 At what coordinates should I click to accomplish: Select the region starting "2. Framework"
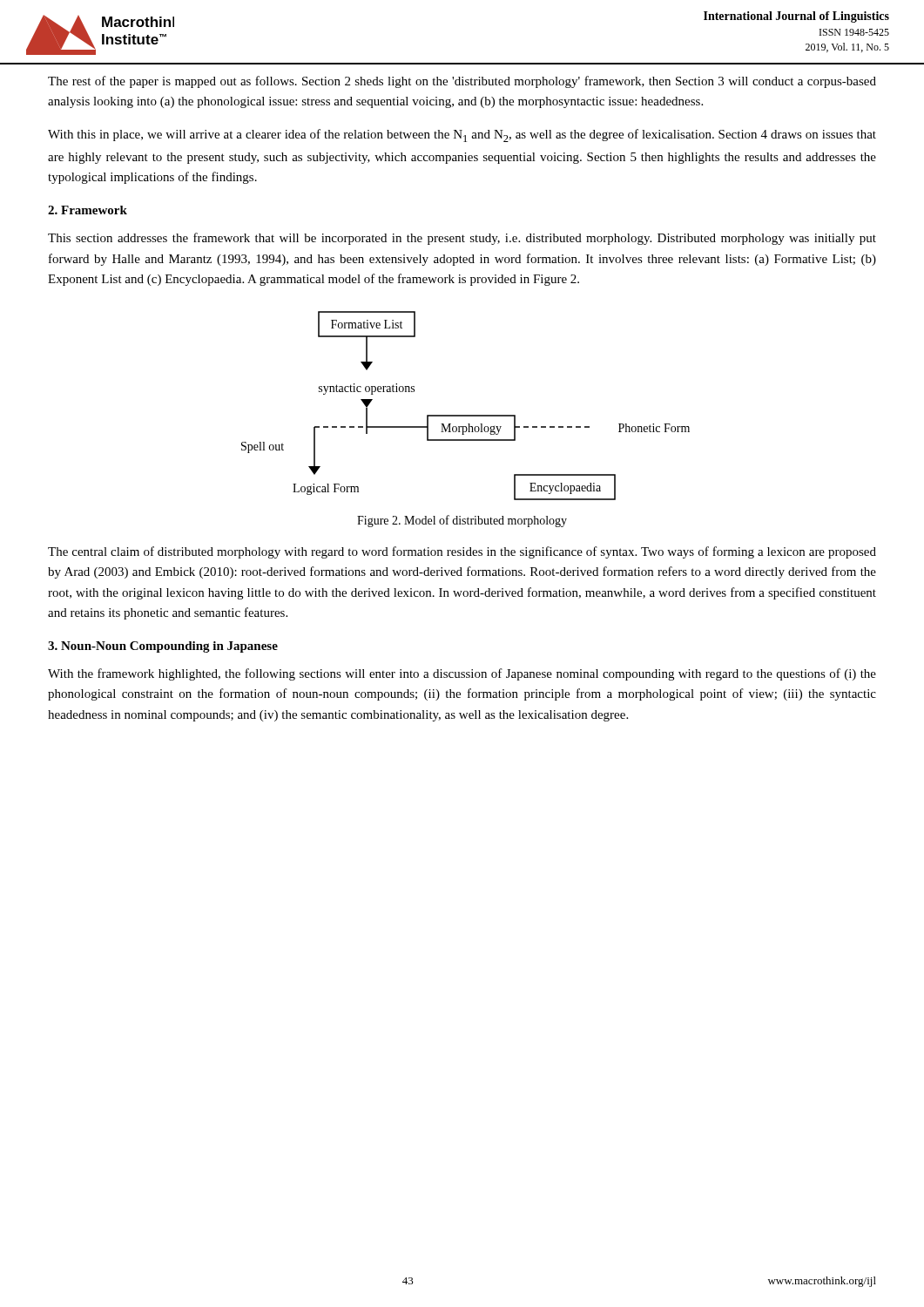click(87, 210)
